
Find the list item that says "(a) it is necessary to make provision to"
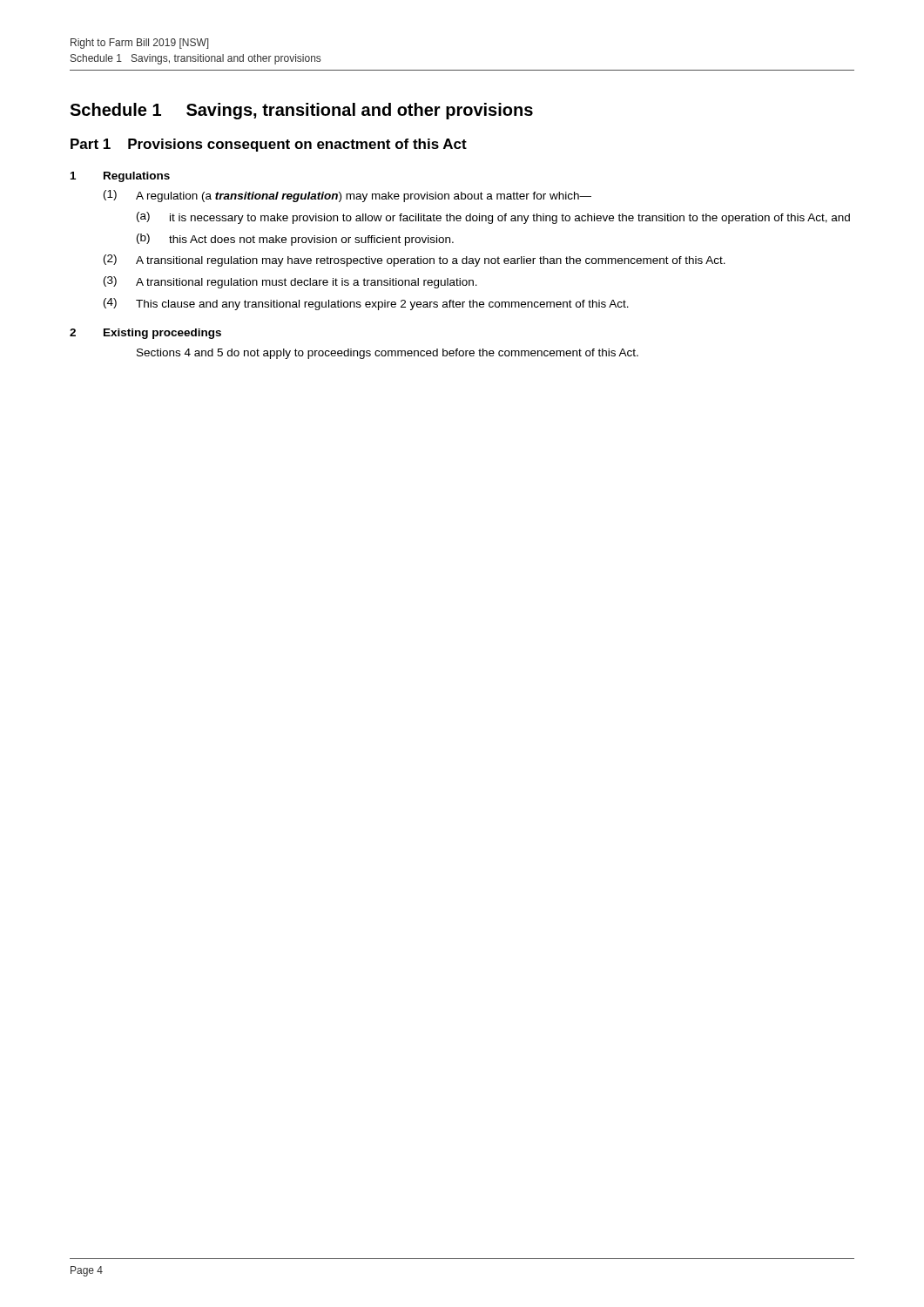click(x=495, y=218)
